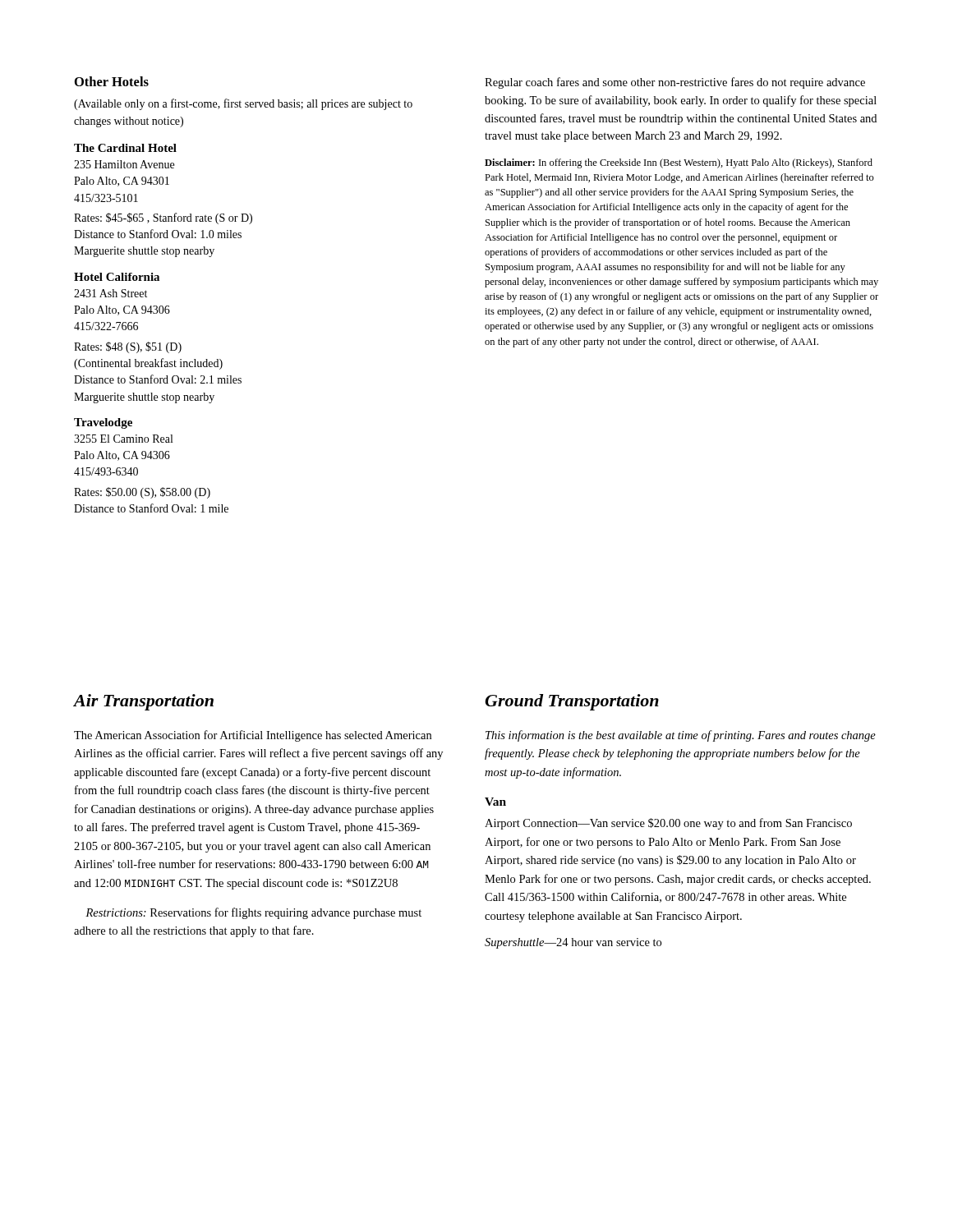Find the passage starting "Restrictions: Reservations for flights requiring advance purchase must"
The height and width of the screenshot is (1232, 953).
[248, 921]
